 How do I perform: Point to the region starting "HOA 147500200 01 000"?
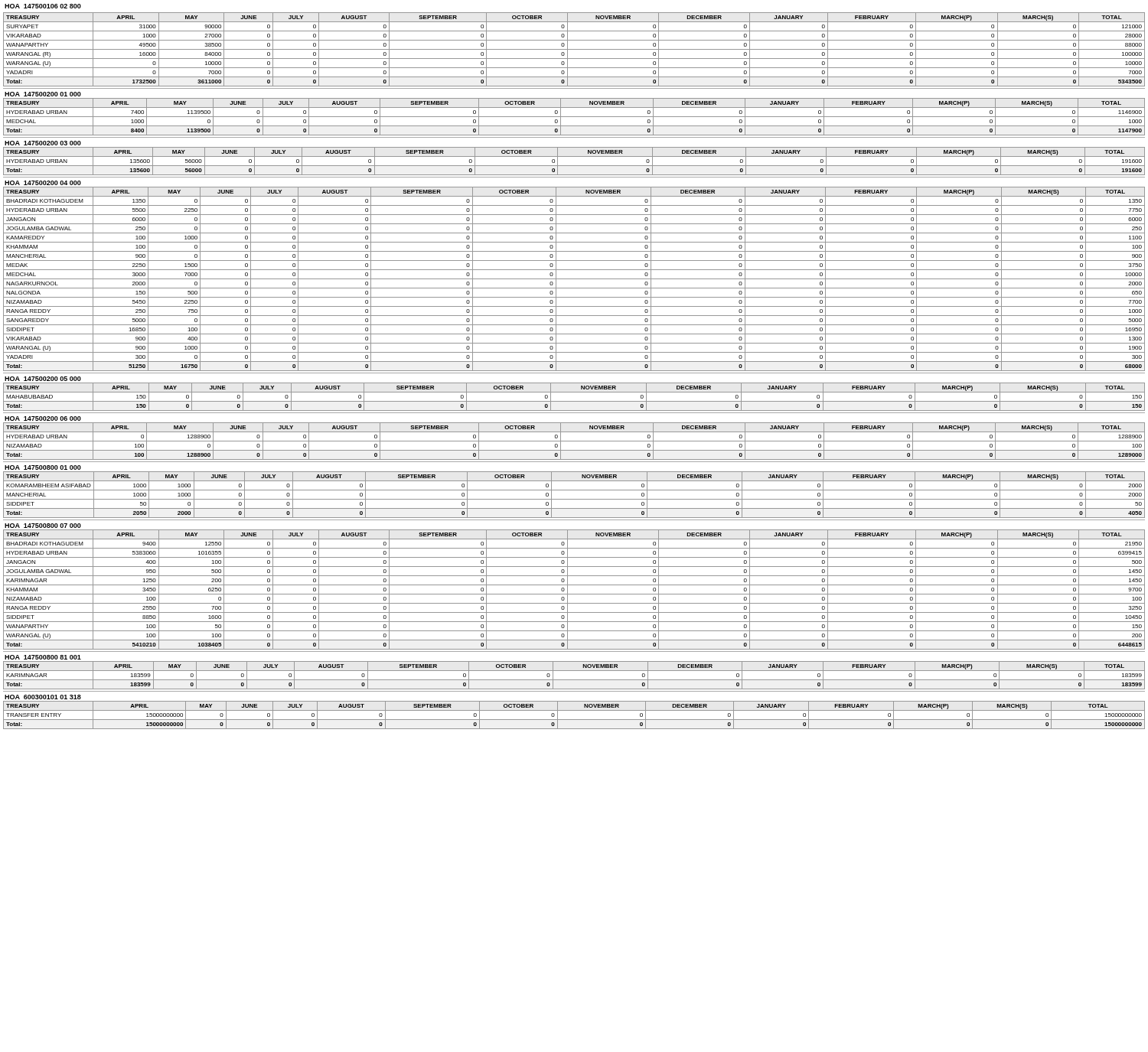click(43, 94)
